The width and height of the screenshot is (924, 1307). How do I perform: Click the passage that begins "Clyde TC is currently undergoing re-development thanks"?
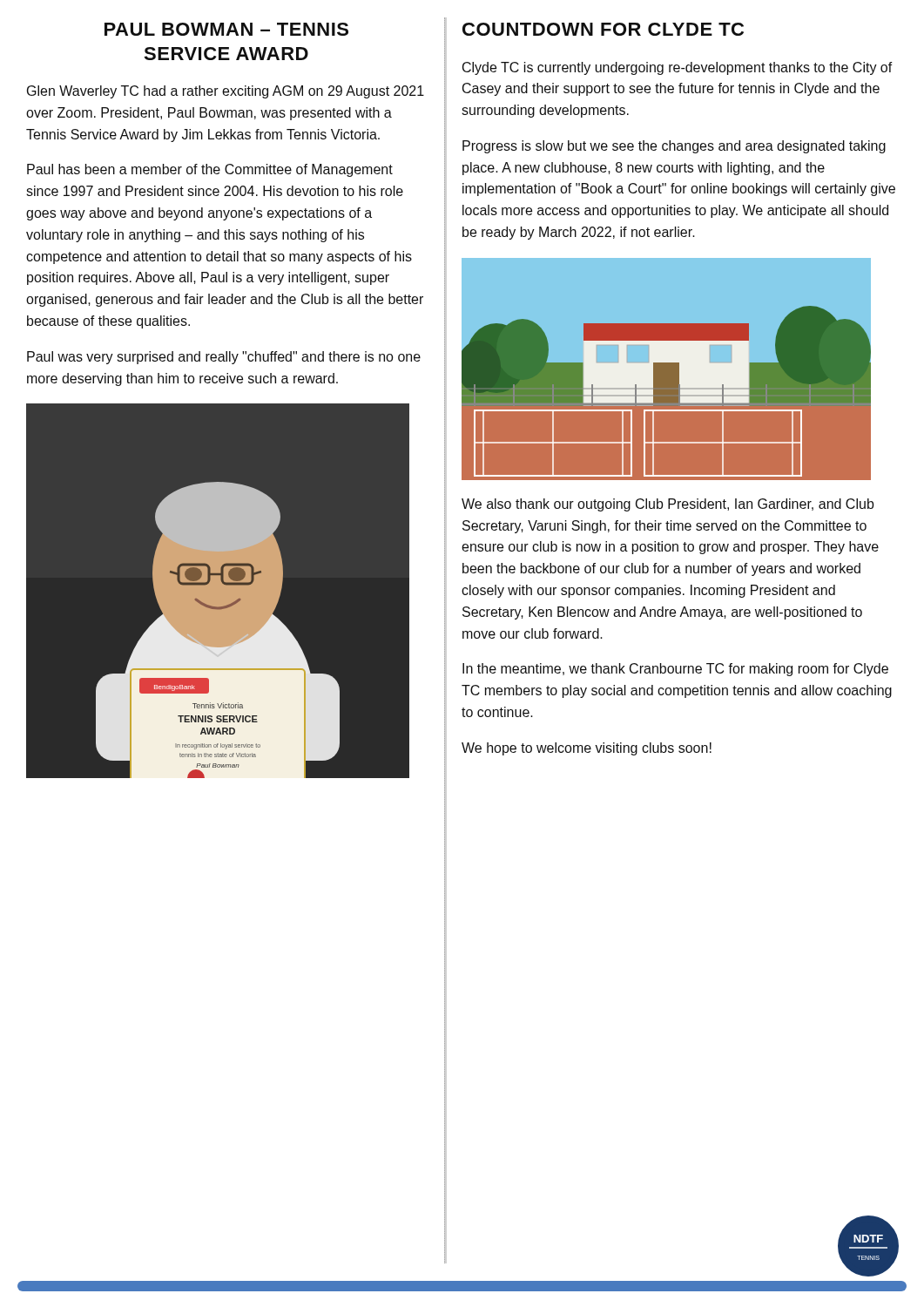679,90
